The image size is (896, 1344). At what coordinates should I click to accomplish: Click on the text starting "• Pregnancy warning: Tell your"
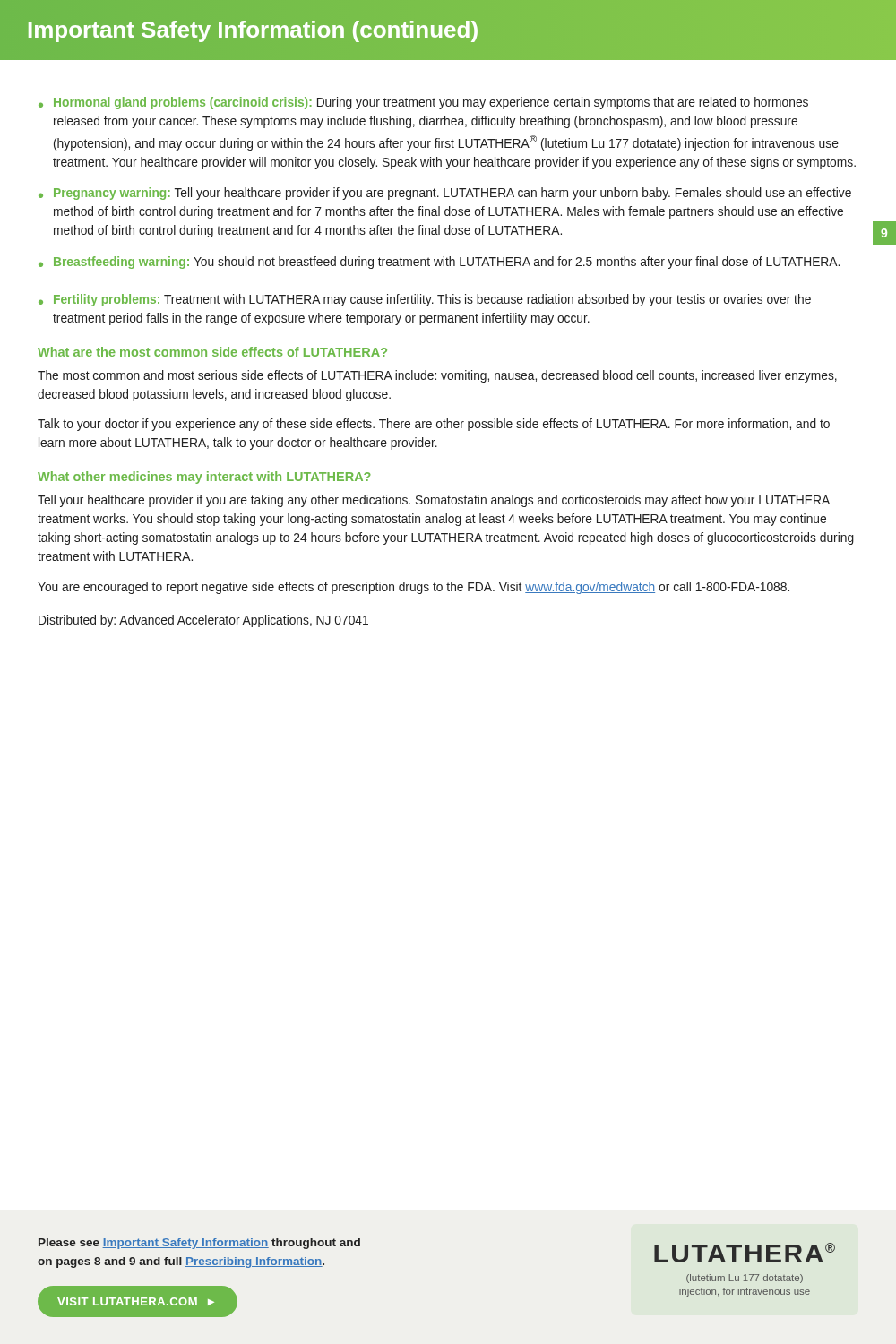[x=448, y=213]
